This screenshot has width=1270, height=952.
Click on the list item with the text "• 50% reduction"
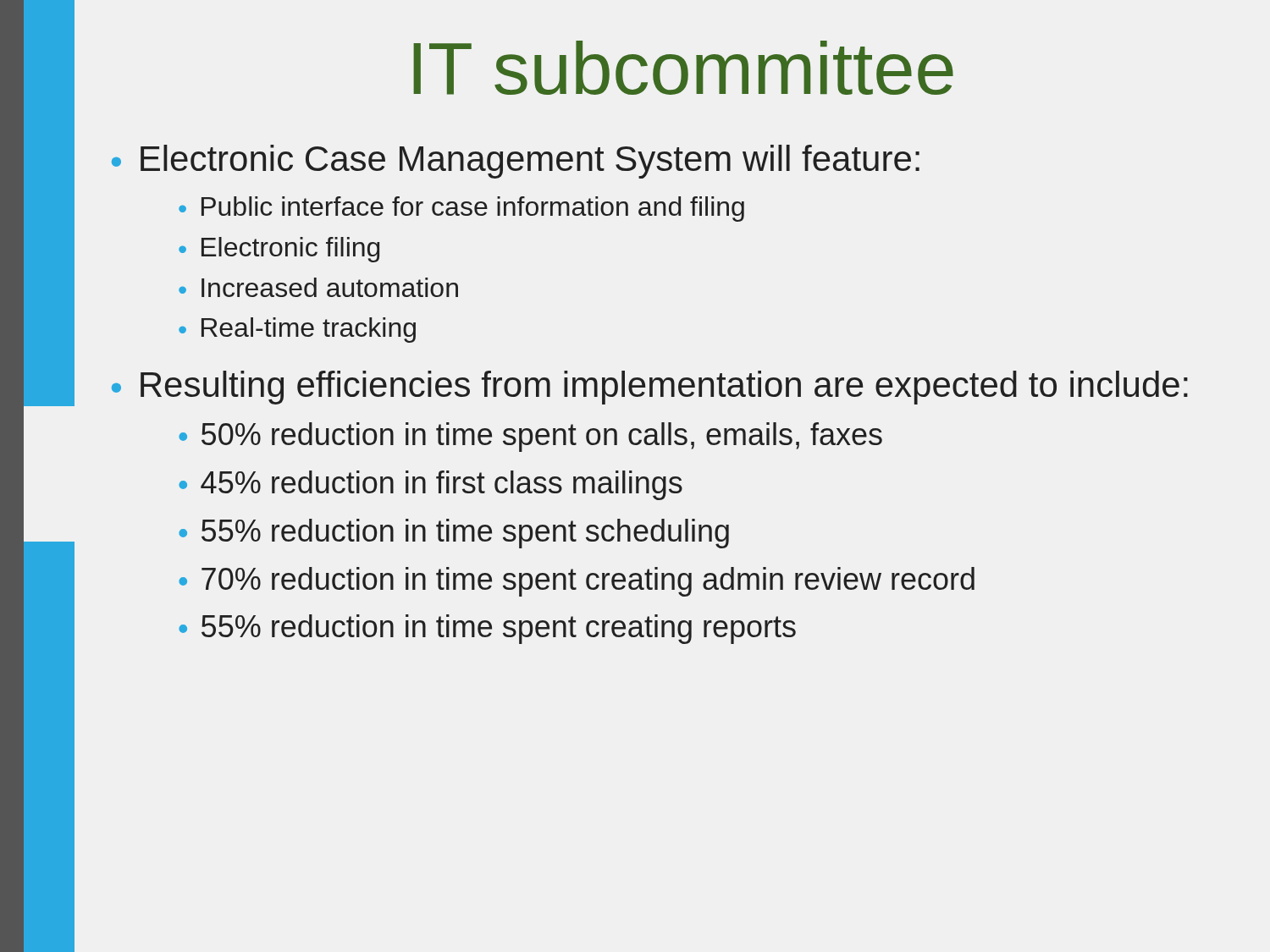coord(530,436)
